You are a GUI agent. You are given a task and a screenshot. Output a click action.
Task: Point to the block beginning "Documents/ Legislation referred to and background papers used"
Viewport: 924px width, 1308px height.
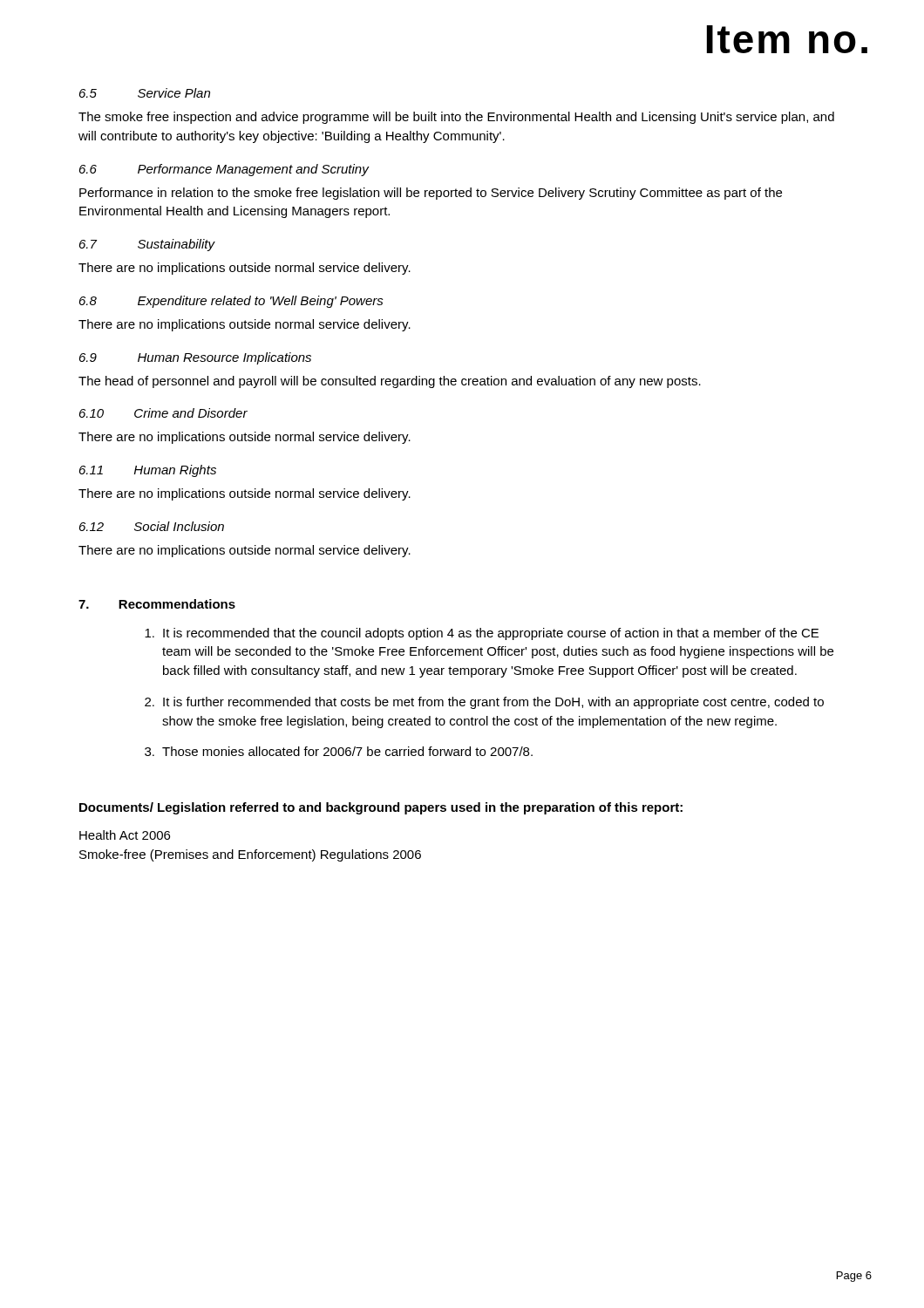(381, 807)
